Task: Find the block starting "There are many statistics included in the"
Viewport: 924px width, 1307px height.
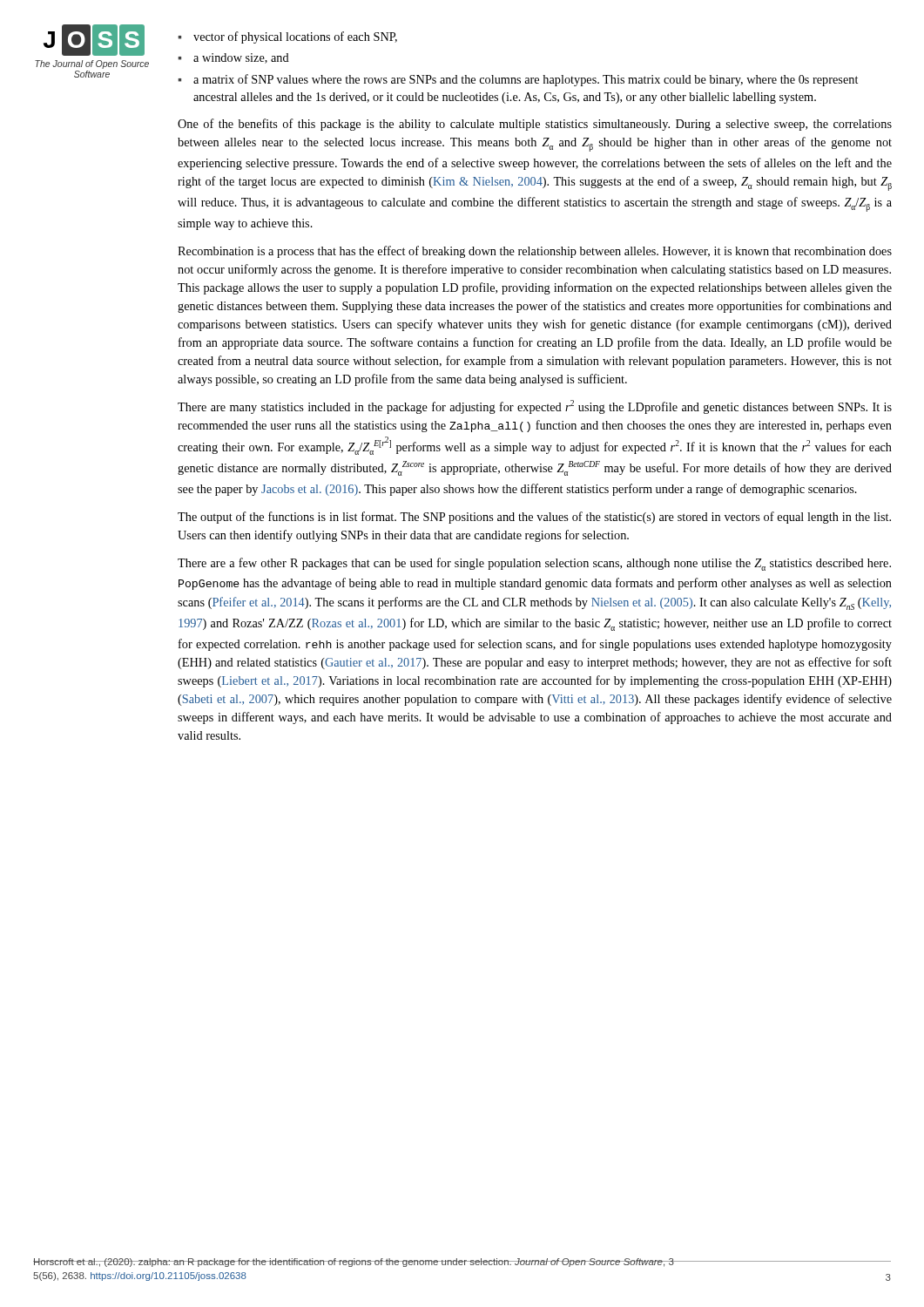Action: tap(535, 447)
